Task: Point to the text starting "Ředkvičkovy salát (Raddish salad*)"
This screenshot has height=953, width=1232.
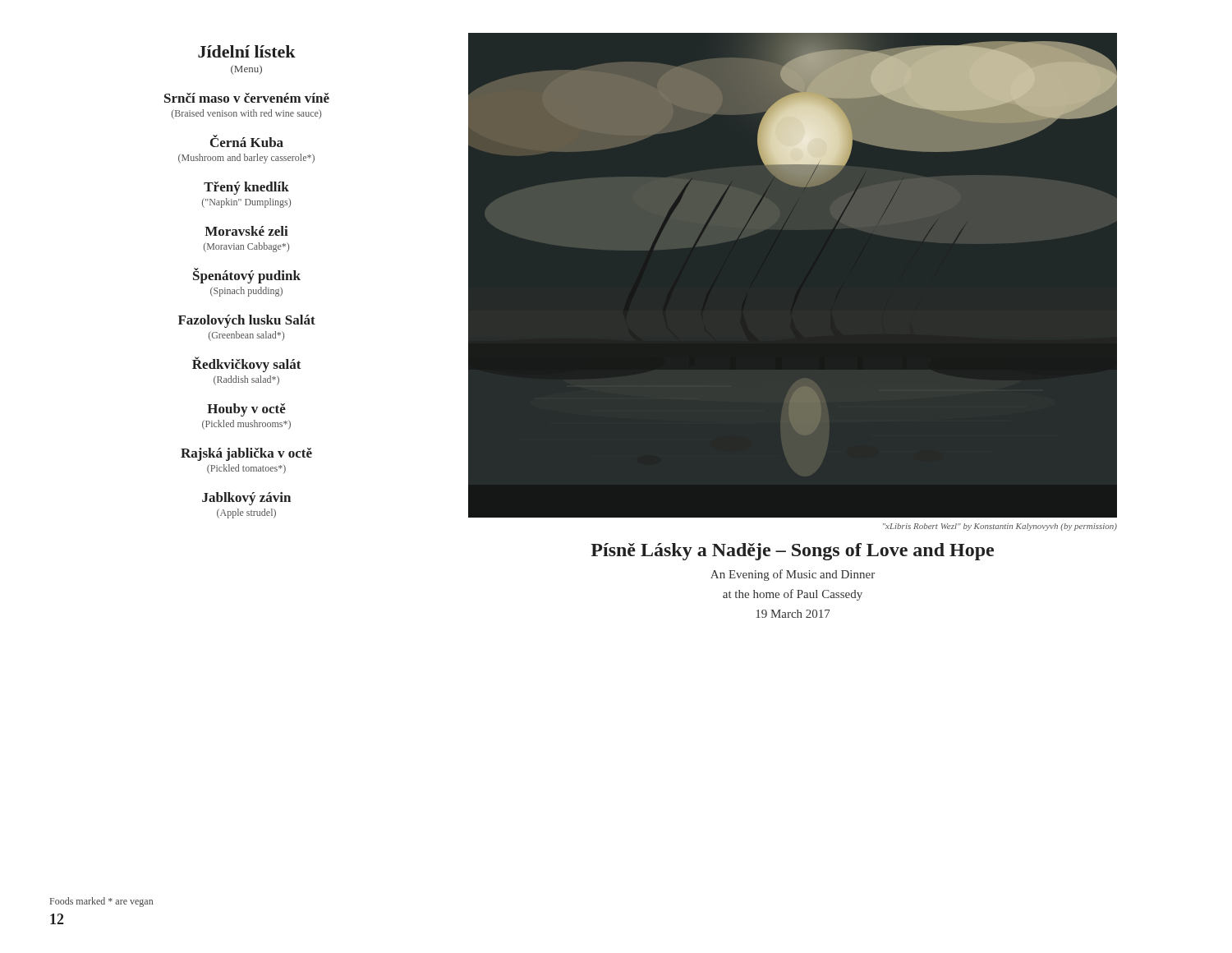Action: 246,371
